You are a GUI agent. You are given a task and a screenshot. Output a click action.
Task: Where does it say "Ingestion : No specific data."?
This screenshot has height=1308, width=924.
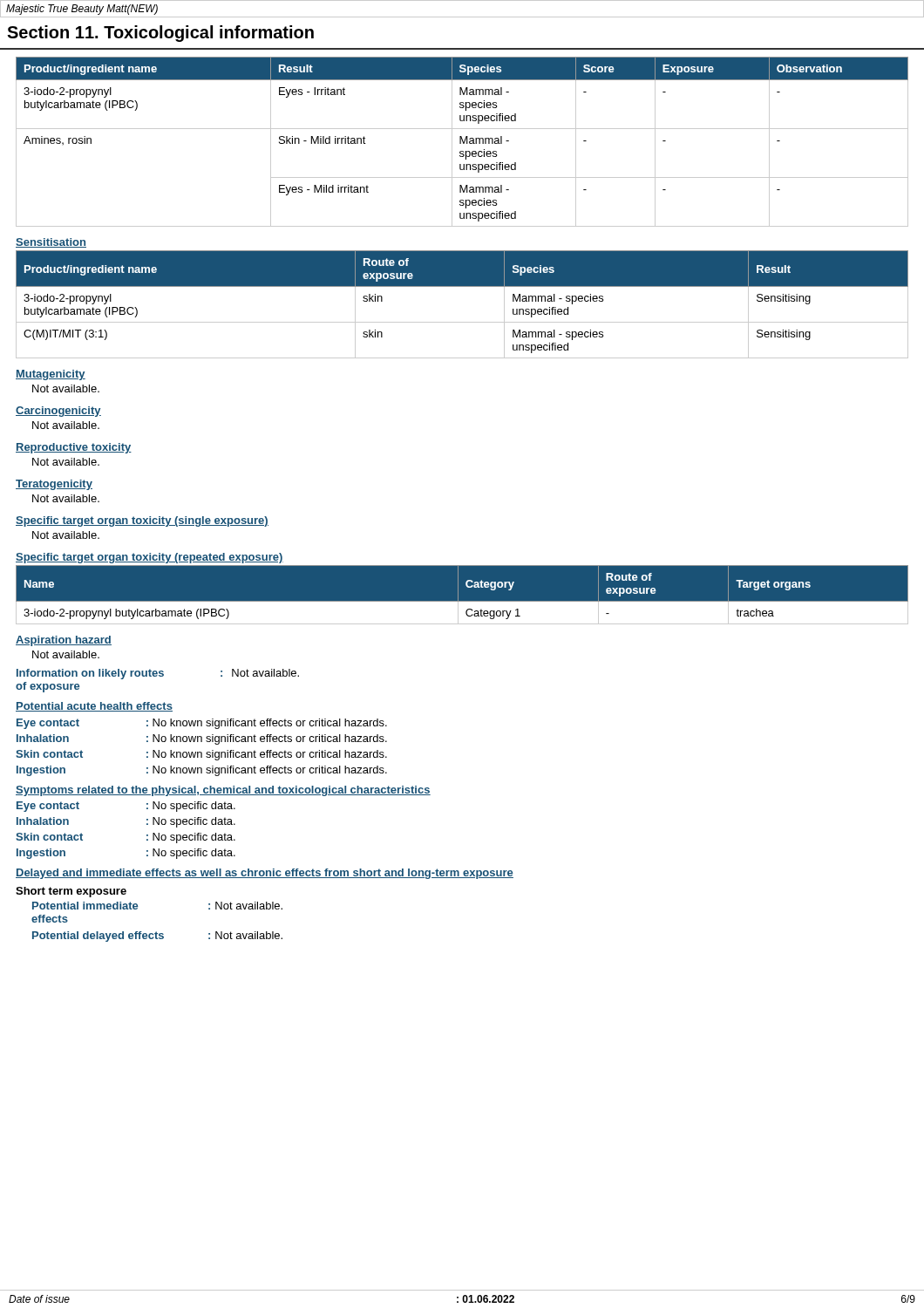(x=44, y=853)
